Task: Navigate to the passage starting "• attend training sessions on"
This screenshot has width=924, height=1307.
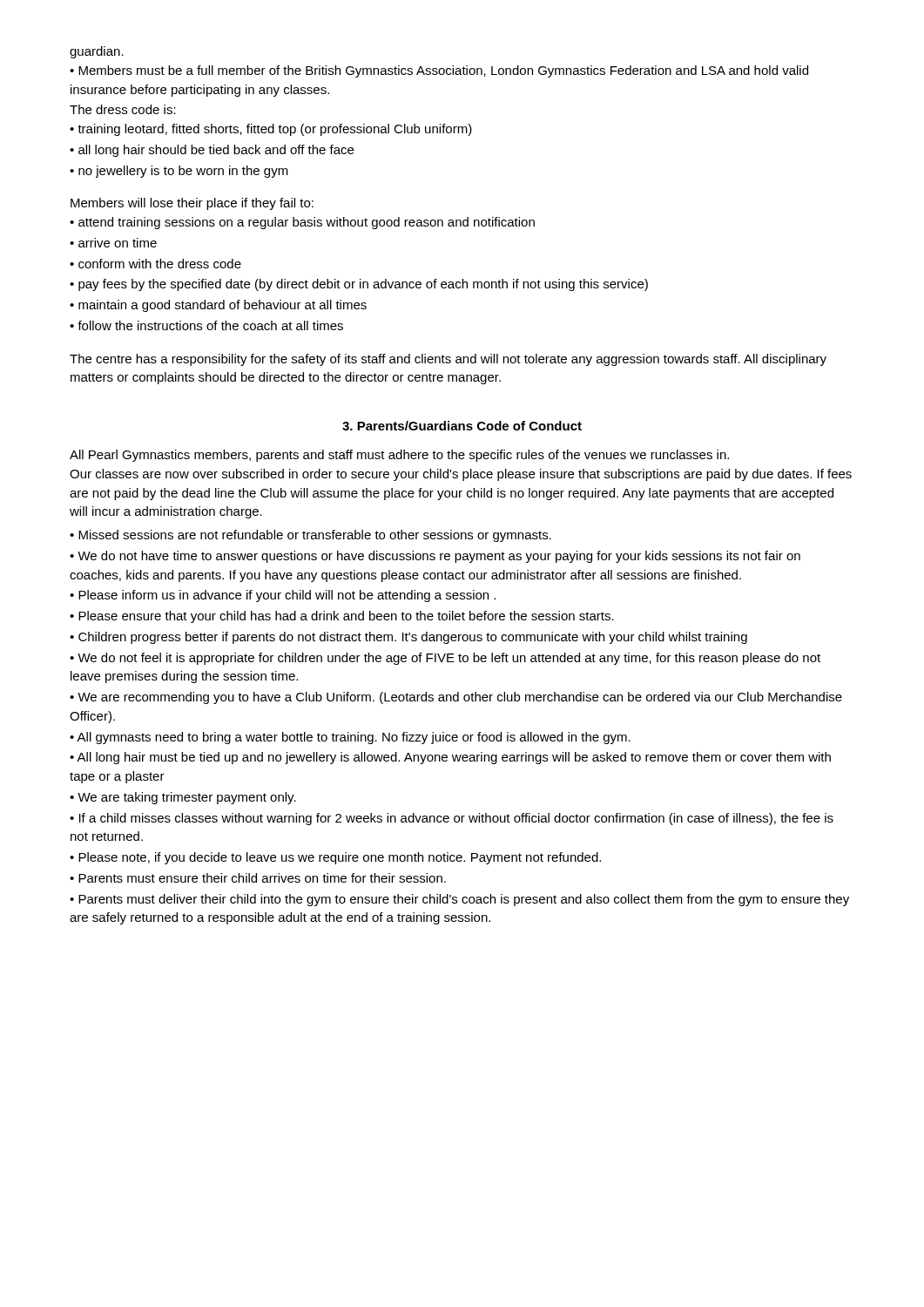Action: point(303,222)
